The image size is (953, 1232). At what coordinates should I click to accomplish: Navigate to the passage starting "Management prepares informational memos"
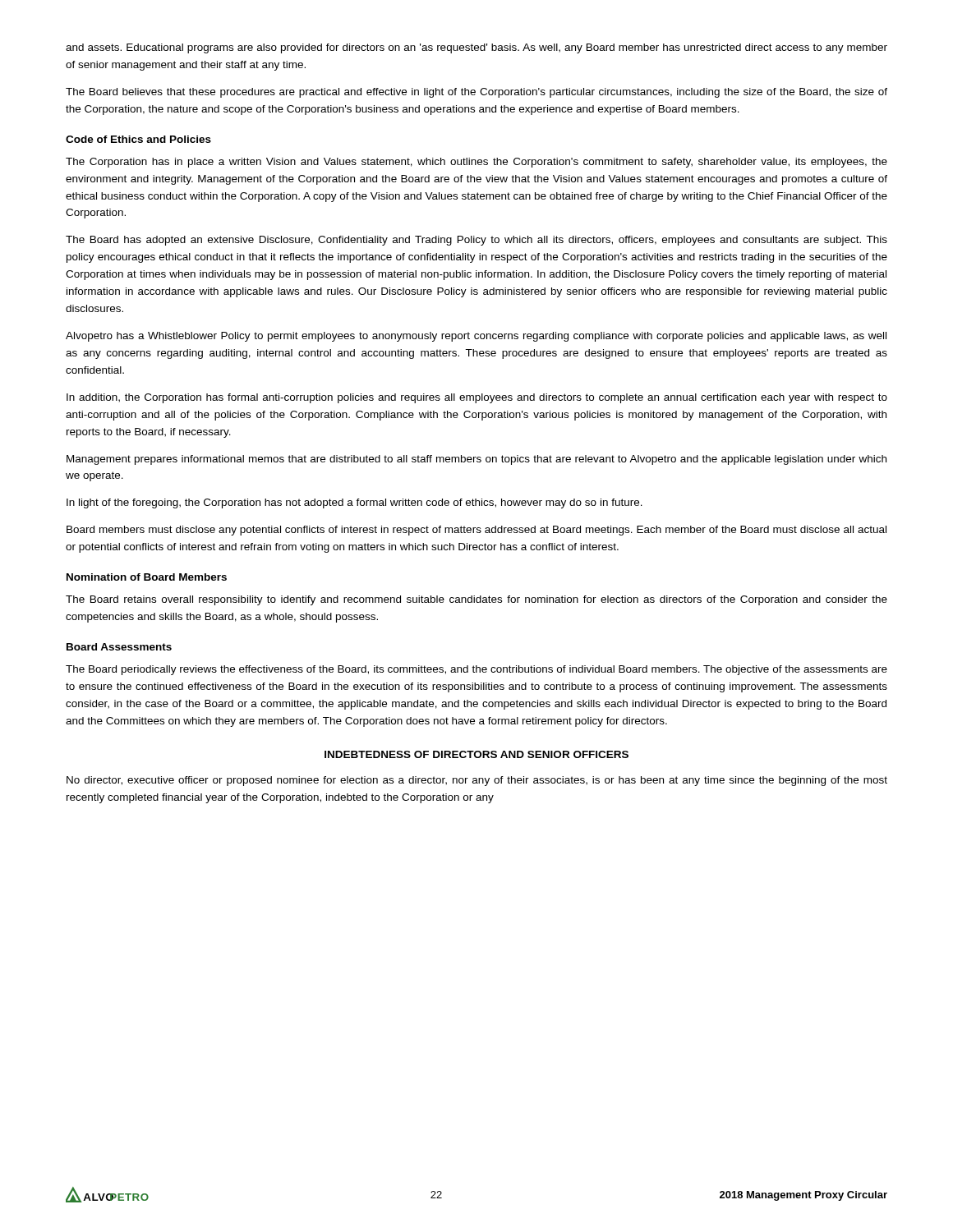coord(476,467)
